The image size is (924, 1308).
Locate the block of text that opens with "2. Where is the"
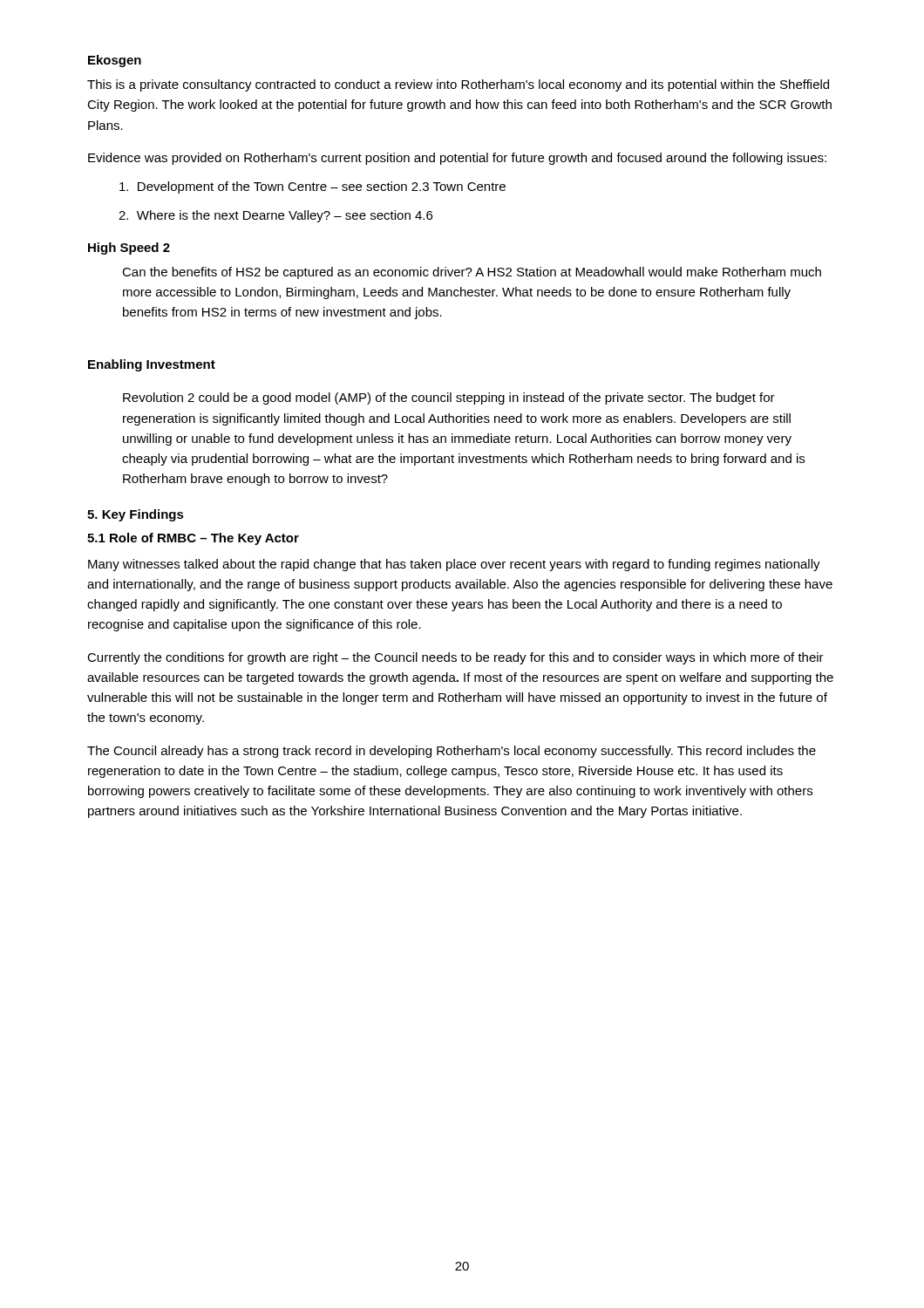(276, 215)
